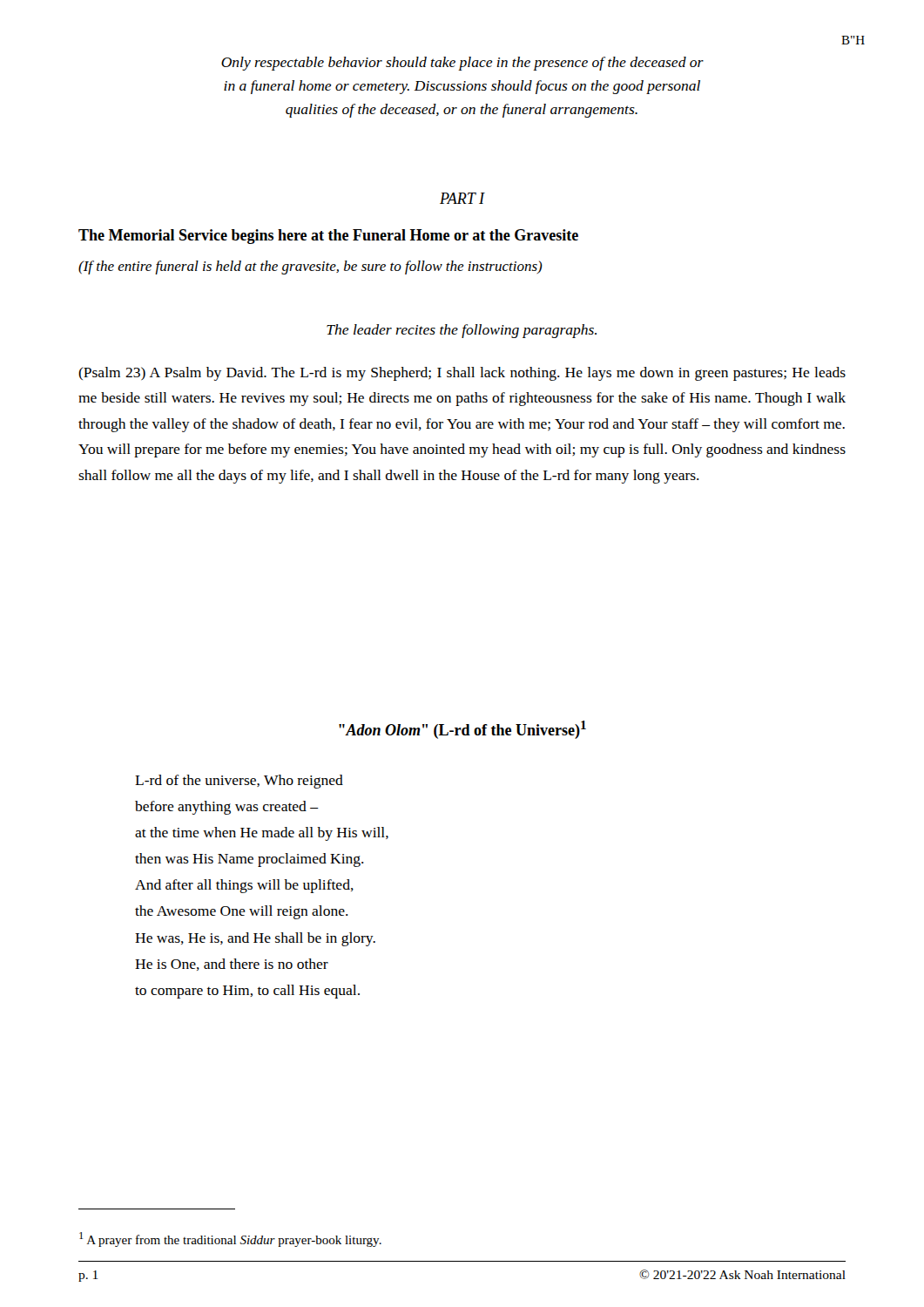Find the block on this page that starts "(If the entire funeral is held at the"
924x1307 pixels.
click(310, 266)
